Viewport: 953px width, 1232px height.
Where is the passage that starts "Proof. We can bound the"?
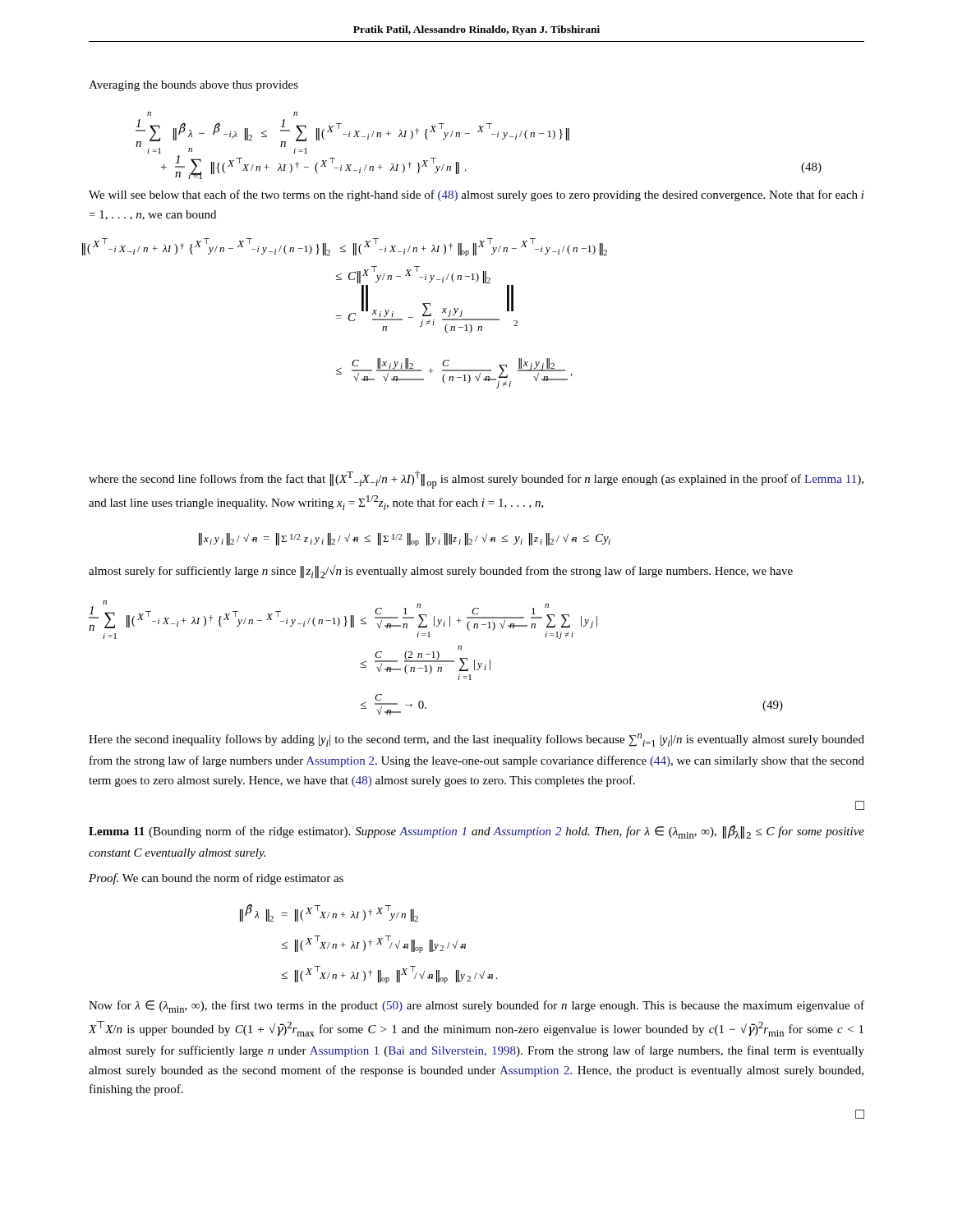pos(216,879)
